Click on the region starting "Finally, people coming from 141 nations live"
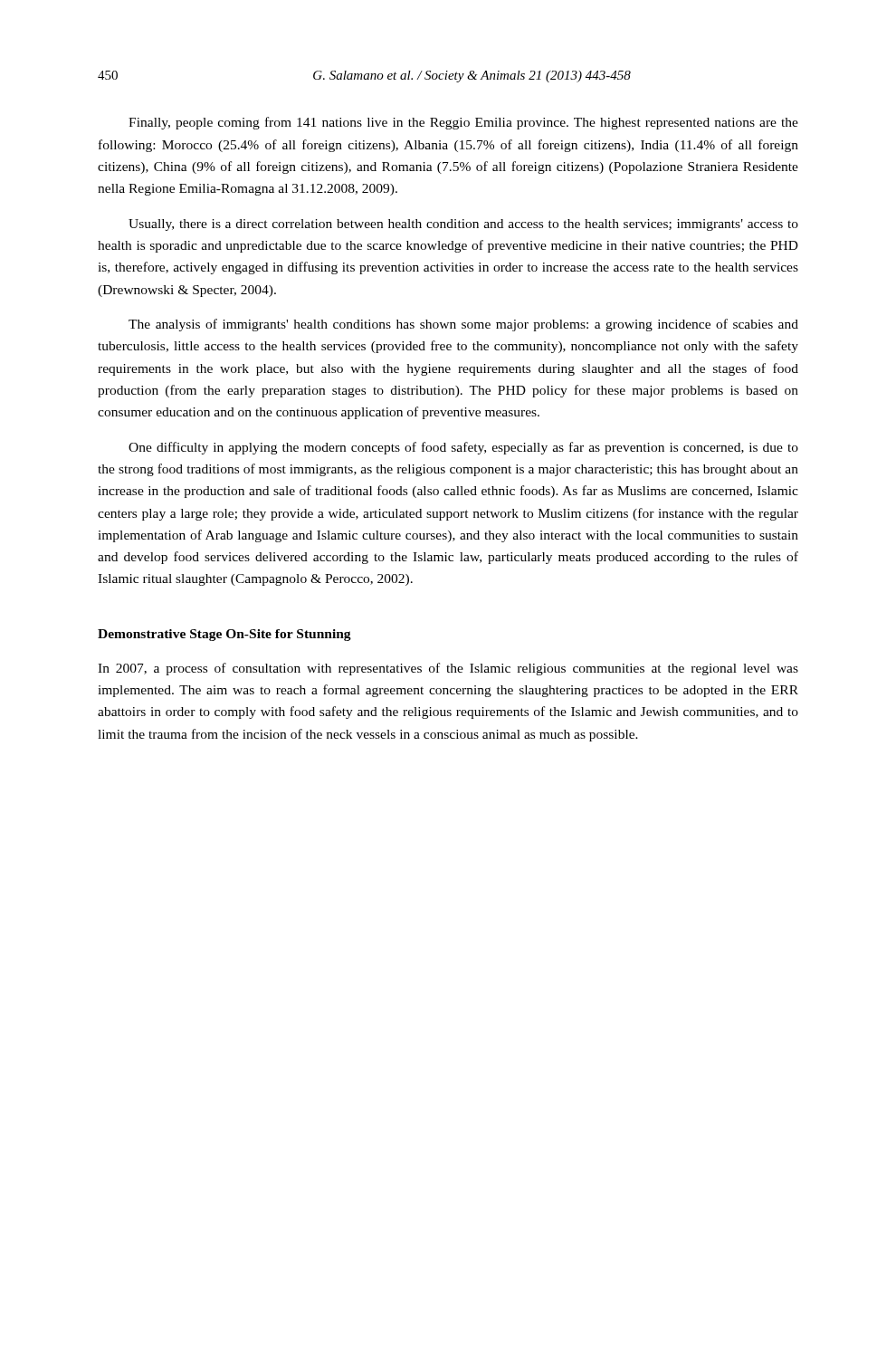 pyautogui.click(x=448, y=156)
